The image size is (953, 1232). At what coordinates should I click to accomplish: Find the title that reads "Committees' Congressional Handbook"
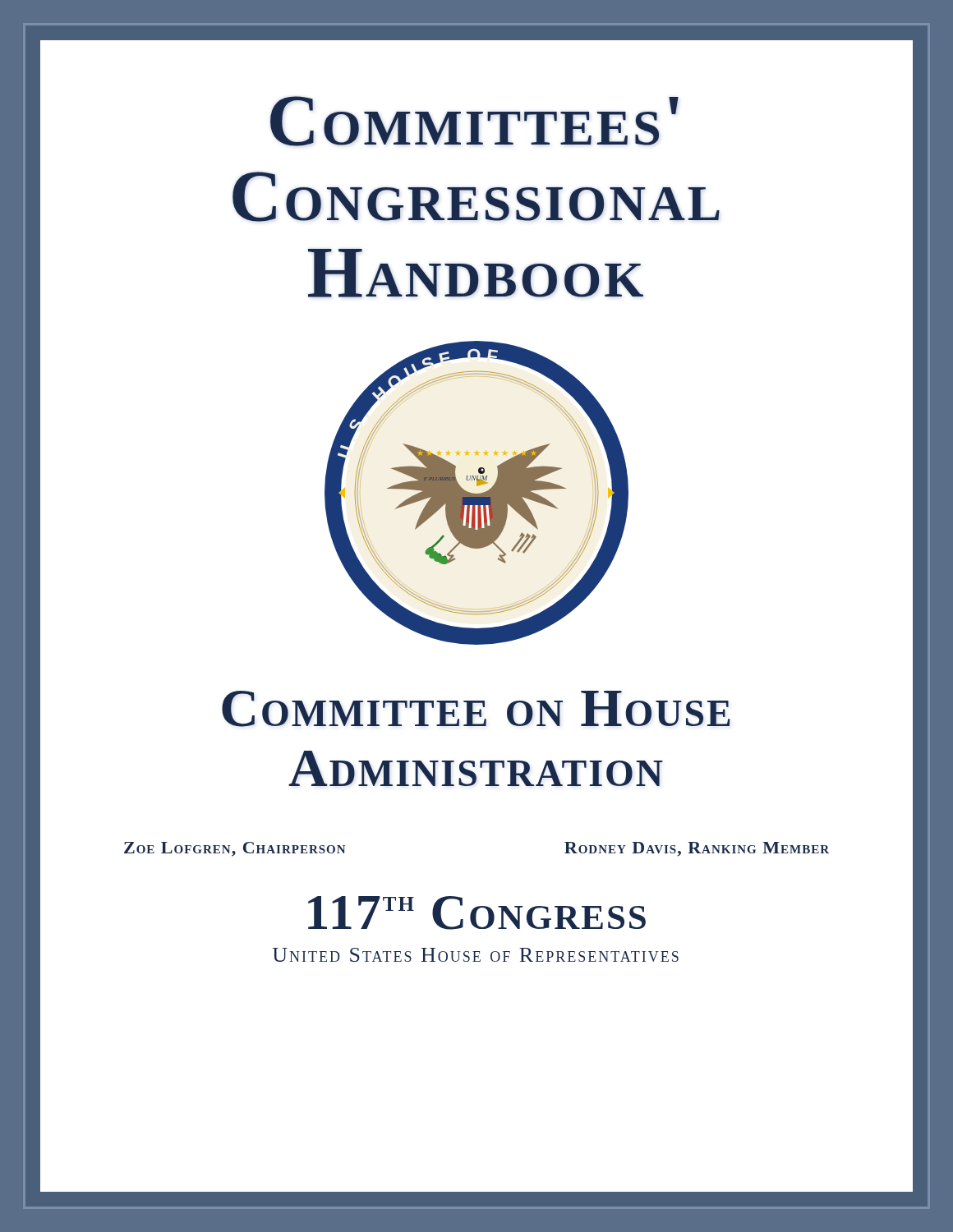[476, 197]
